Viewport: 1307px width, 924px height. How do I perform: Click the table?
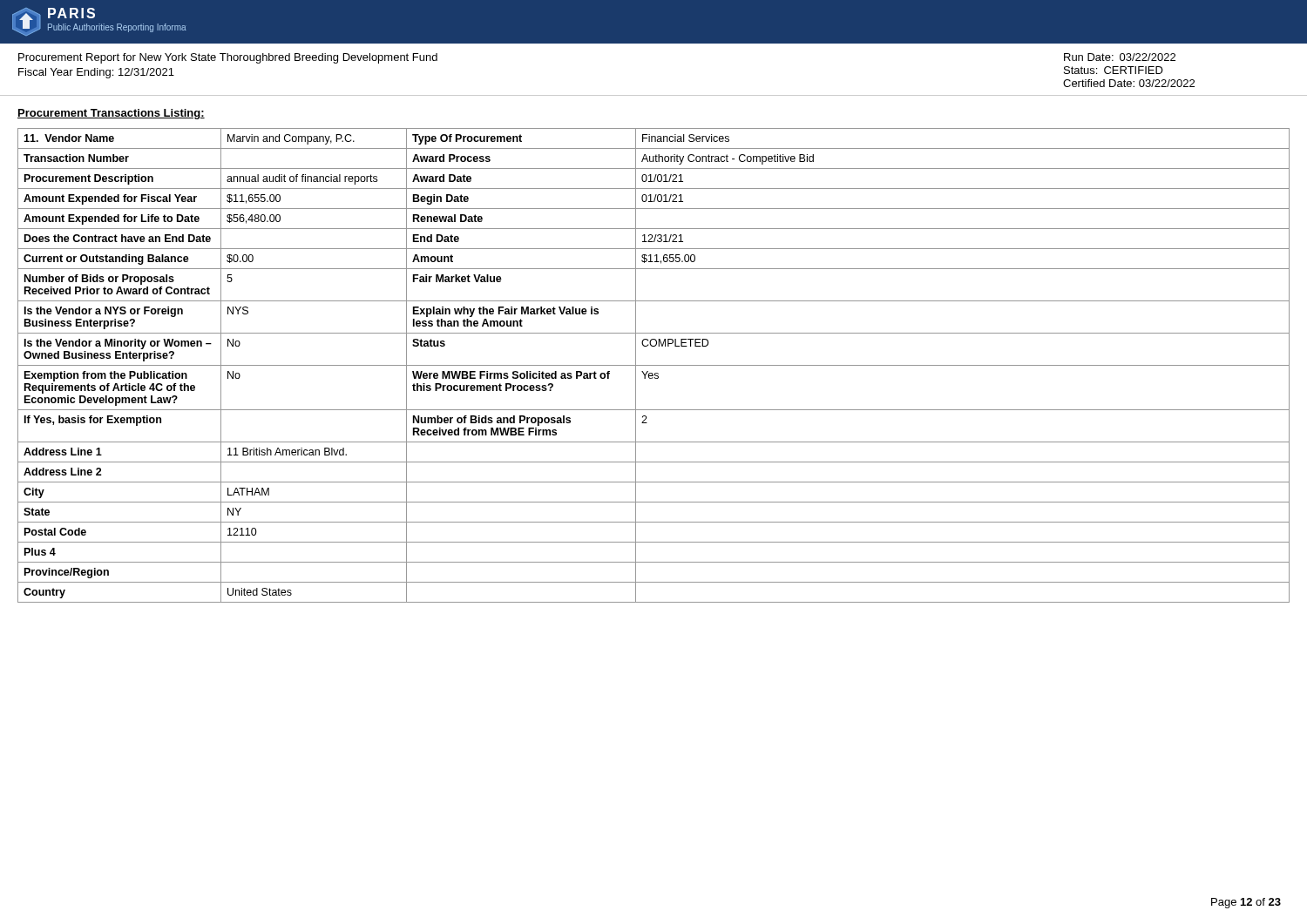pos(654,365)
